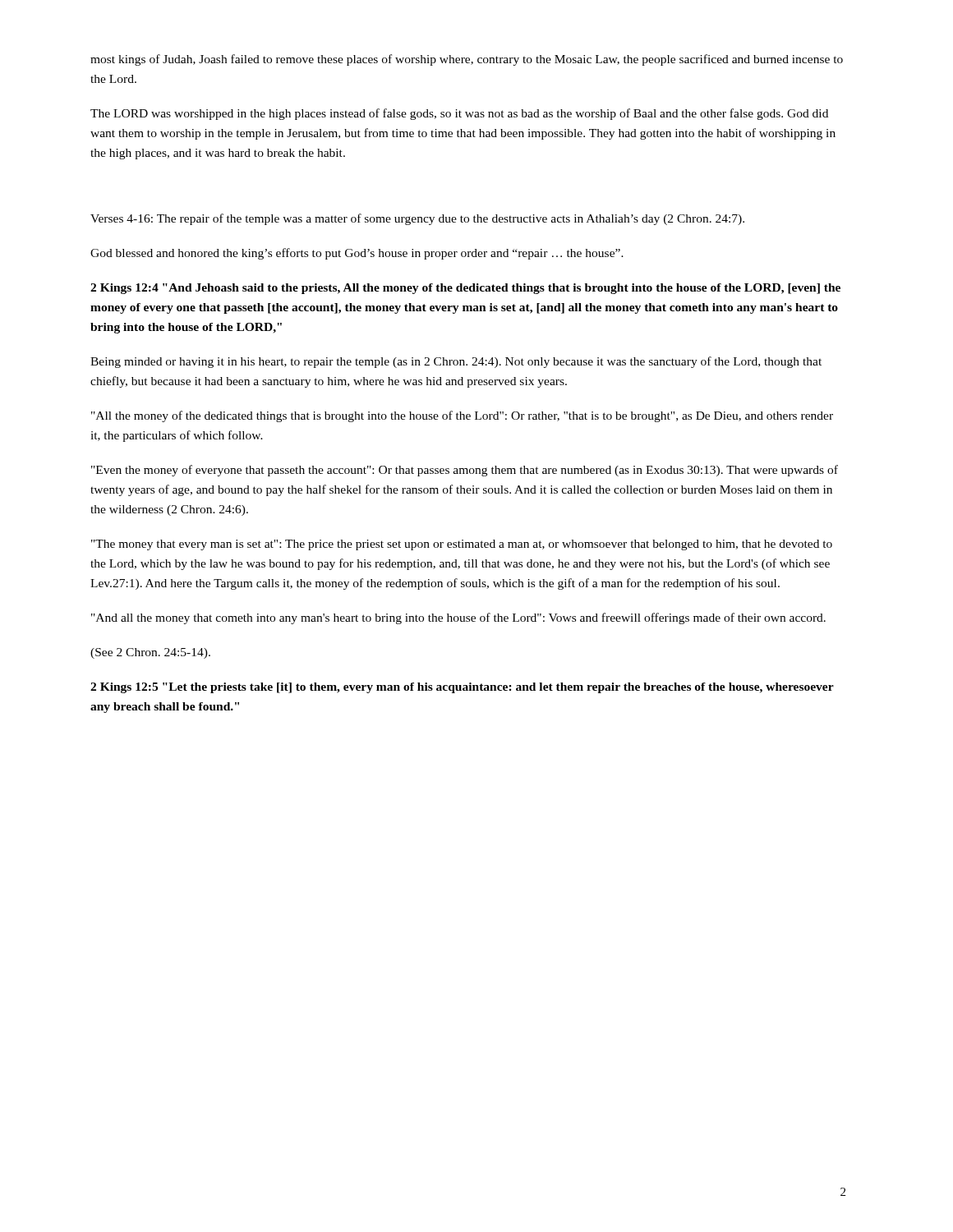
Task: Select the text starting "Verses 4-16: The"
Action: coord(418,218)
